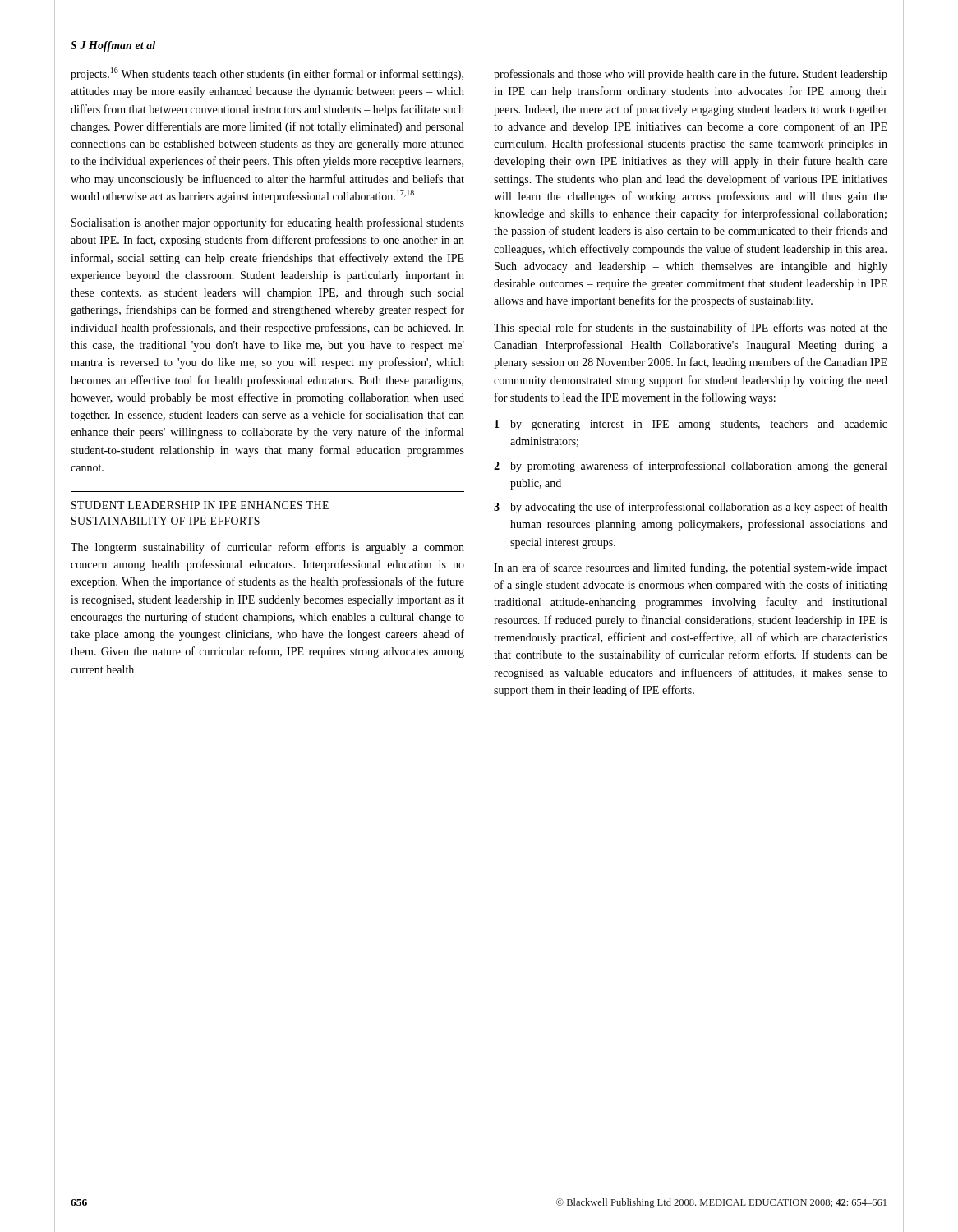958x1232 pixels.
Task: Find the text block with the text "The longterm sustainability of curricular reform efforts is"
Action: point(267,608)
